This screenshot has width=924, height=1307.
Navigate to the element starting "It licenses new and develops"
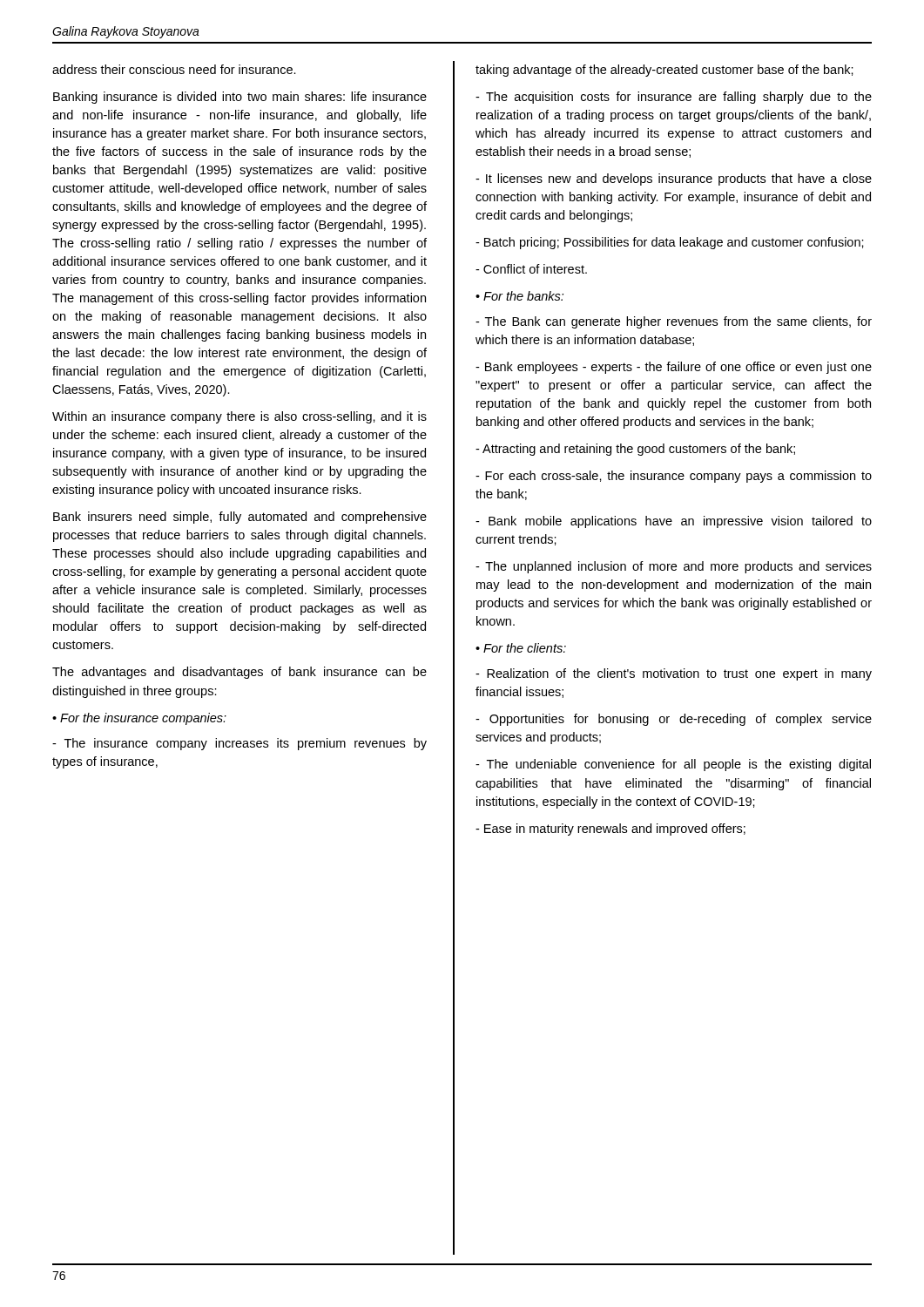click(x=674, y=197)
